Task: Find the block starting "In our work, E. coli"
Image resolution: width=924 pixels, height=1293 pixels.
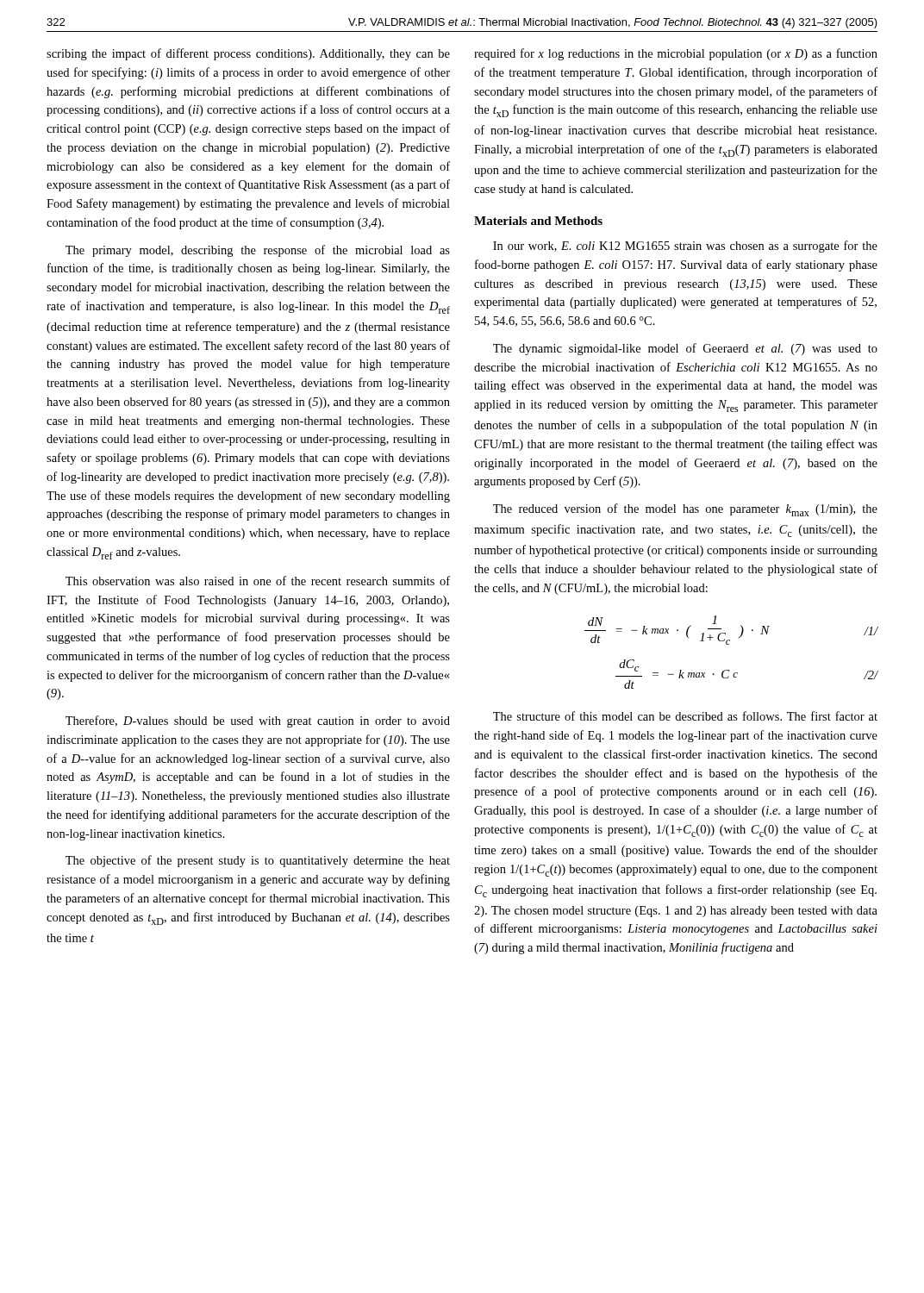Action: coord(676,284)
